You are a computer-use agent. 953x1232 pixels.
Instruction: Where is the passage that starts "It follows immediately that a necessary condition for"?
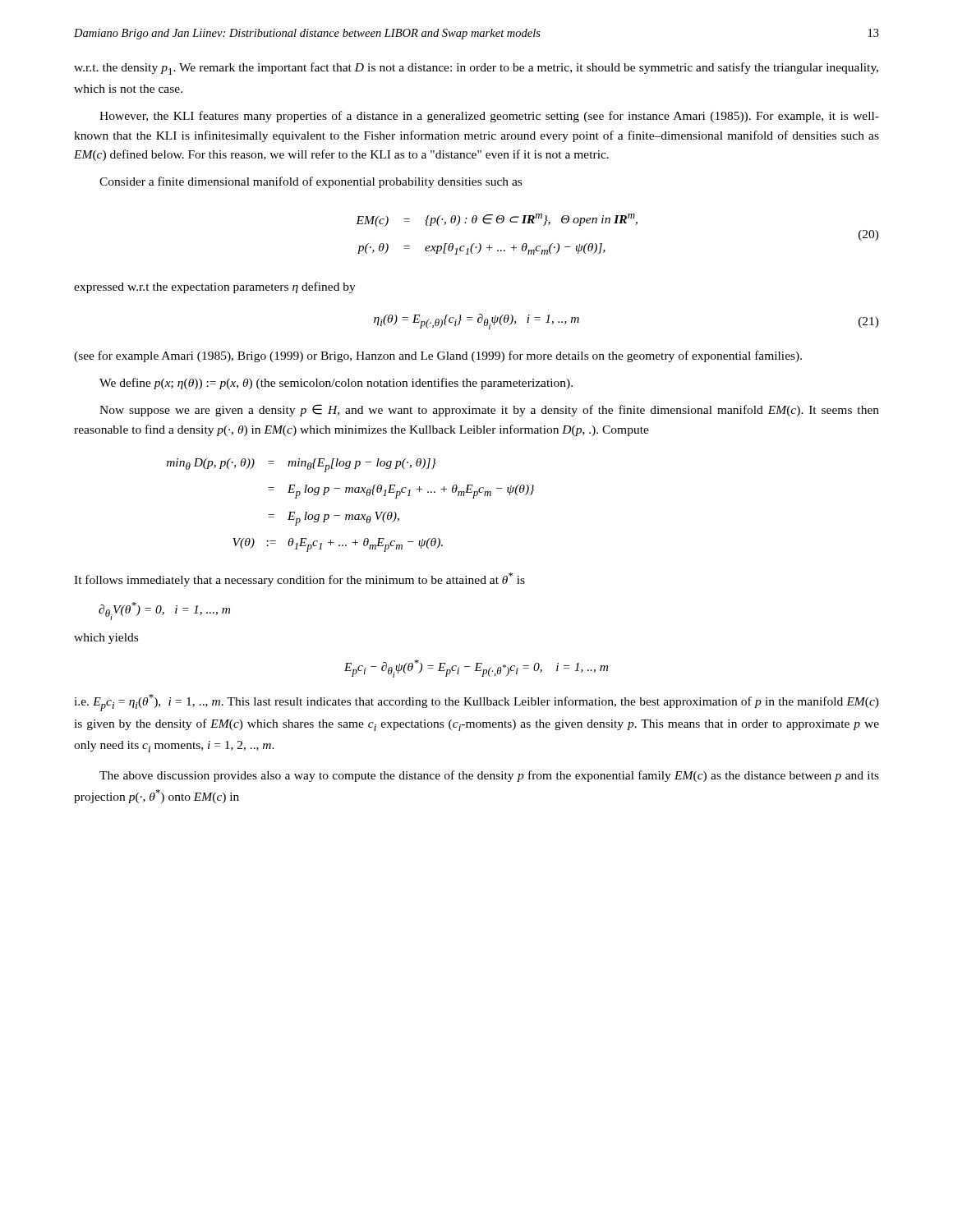tap(476, 579)
